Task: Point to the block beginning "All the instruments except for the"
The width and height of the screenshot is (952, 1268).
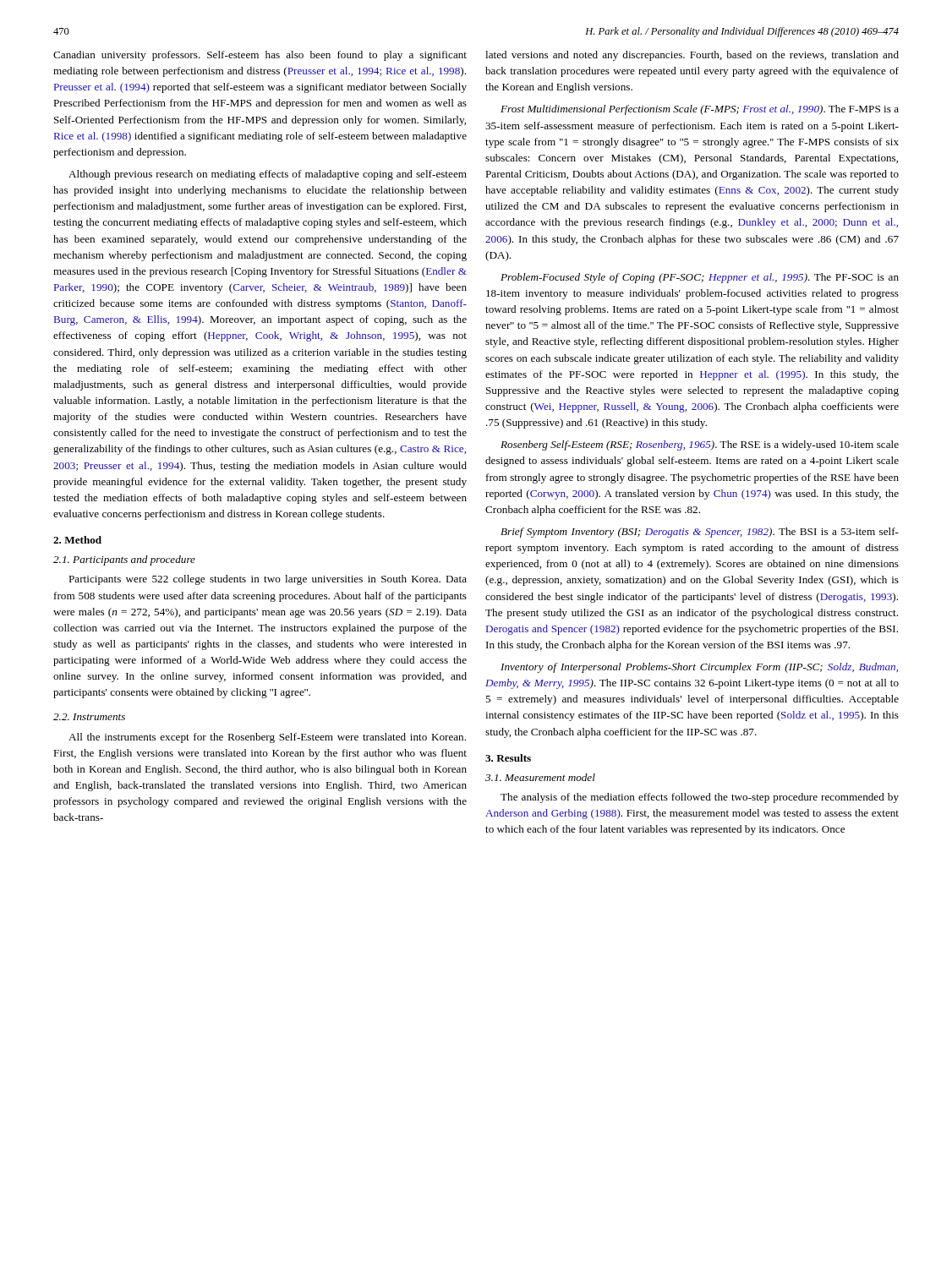Action: [x=260, y=777]
